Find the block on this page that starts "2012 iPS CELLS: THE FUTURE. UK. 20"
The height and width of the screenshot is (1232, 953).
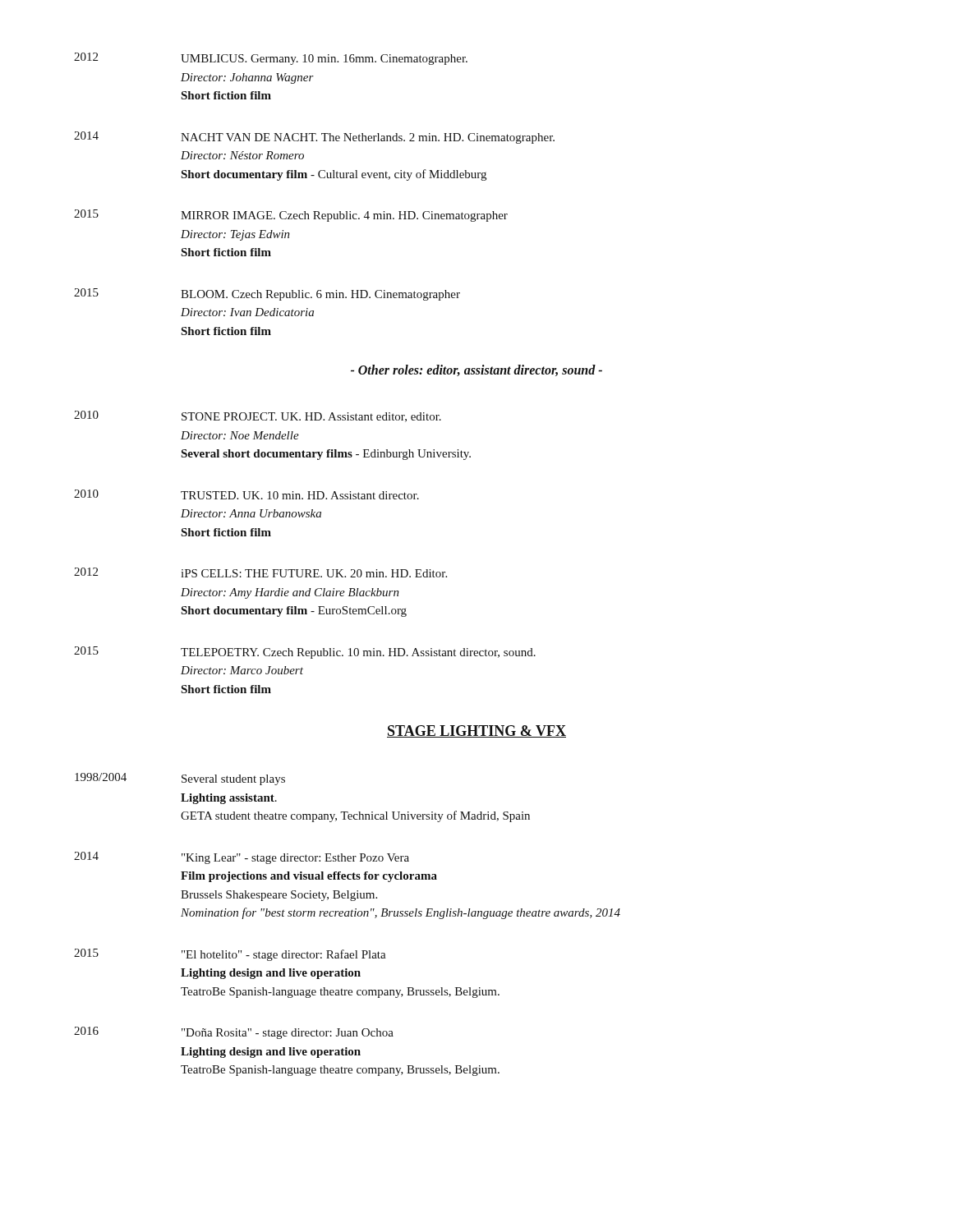pos(260,572)
